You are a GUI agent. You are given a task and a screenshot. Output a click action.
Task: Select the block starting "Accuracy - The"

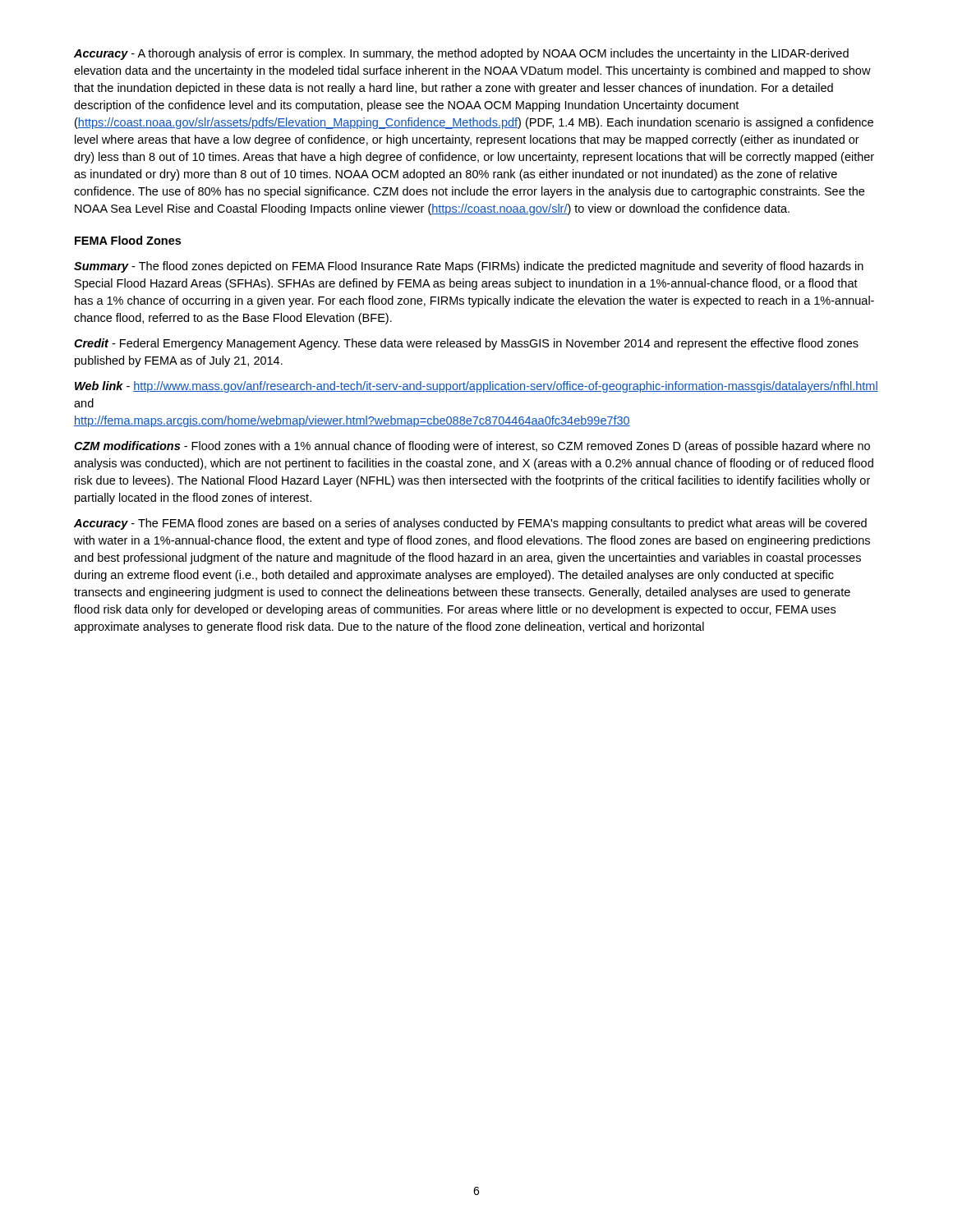(x=476, y=576)
